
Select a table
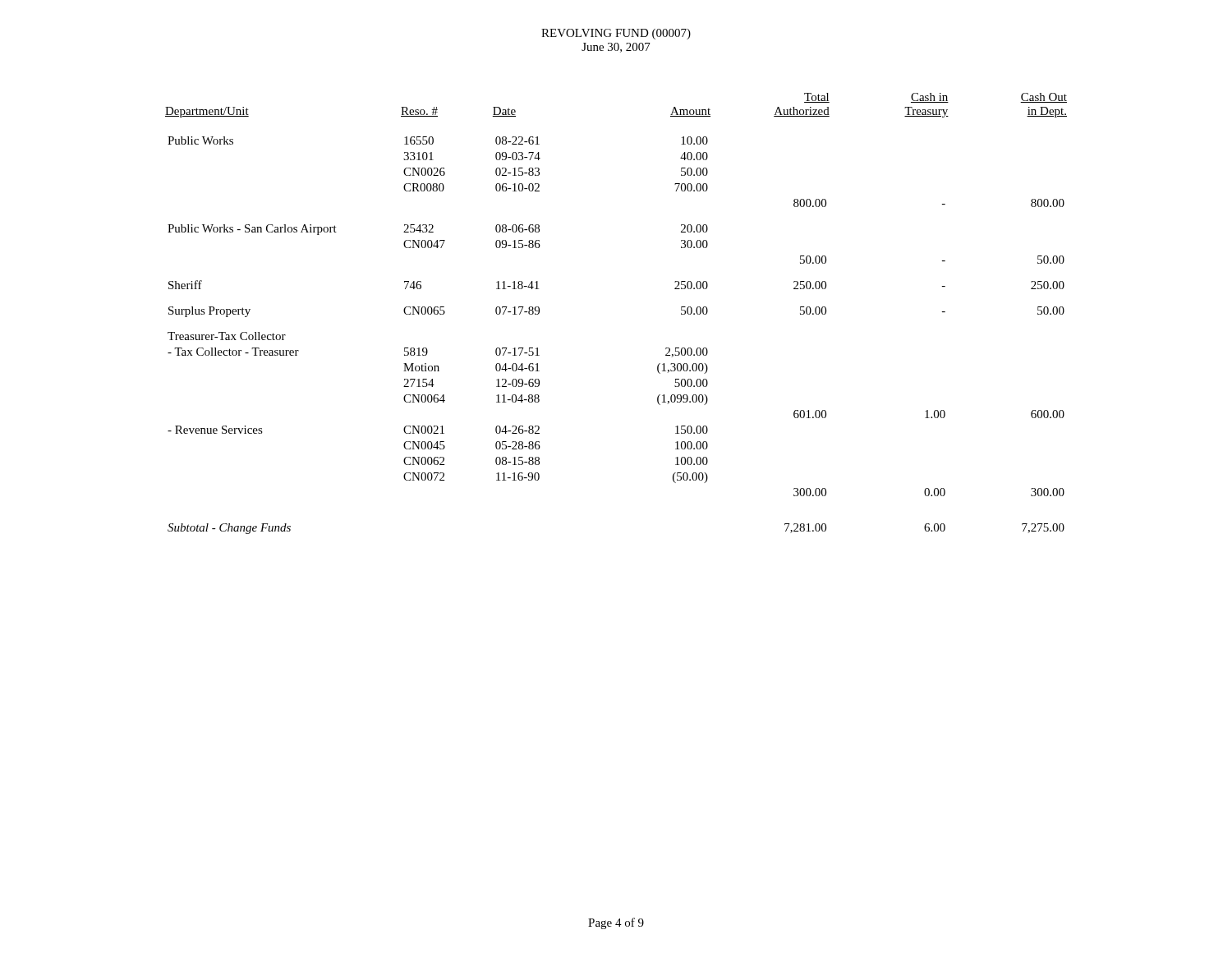tap(616, 311)
